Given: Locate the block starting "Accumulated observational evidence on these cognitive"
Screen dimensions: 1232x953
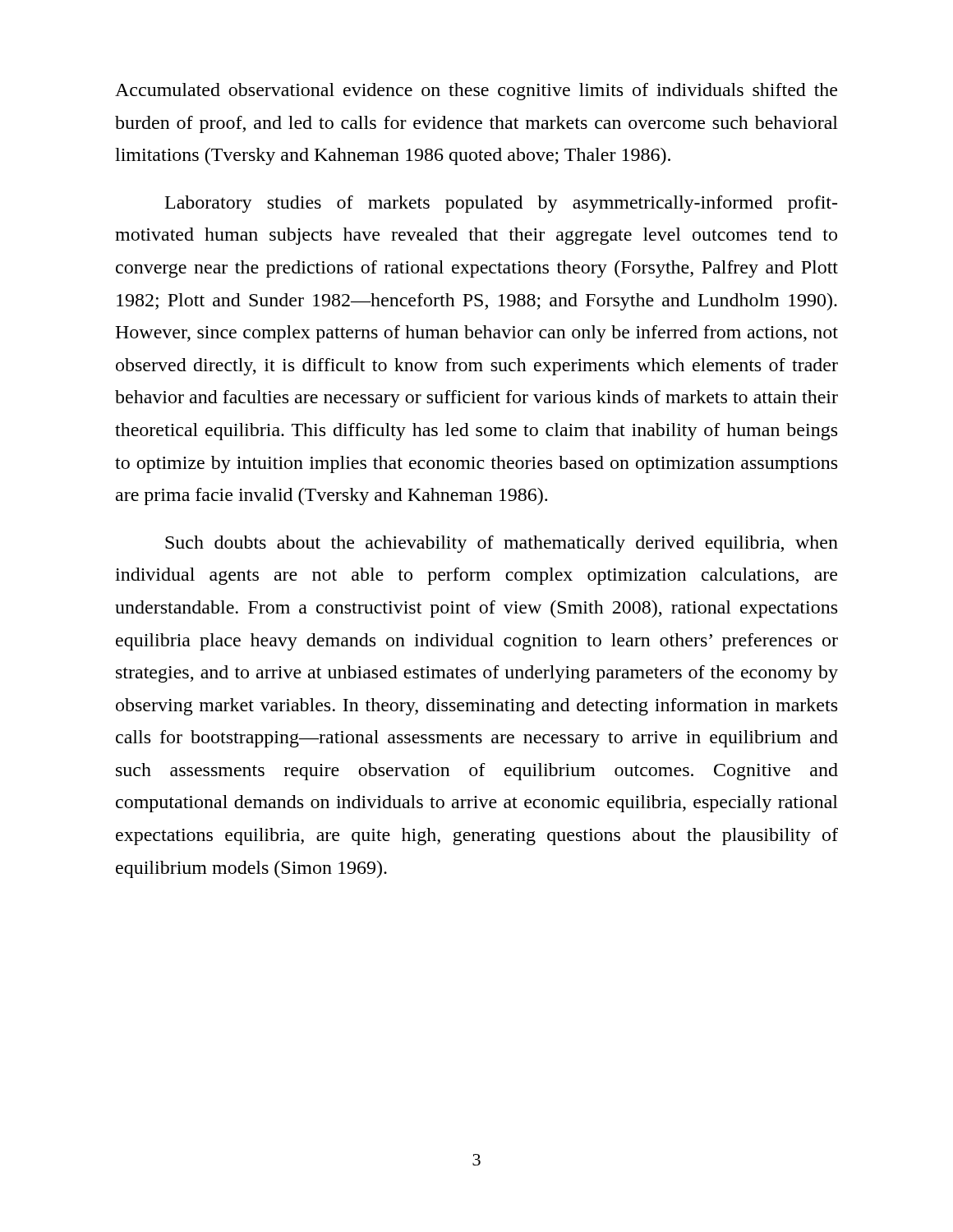Looking at the screenshot, I should click(x=476, y=123).
